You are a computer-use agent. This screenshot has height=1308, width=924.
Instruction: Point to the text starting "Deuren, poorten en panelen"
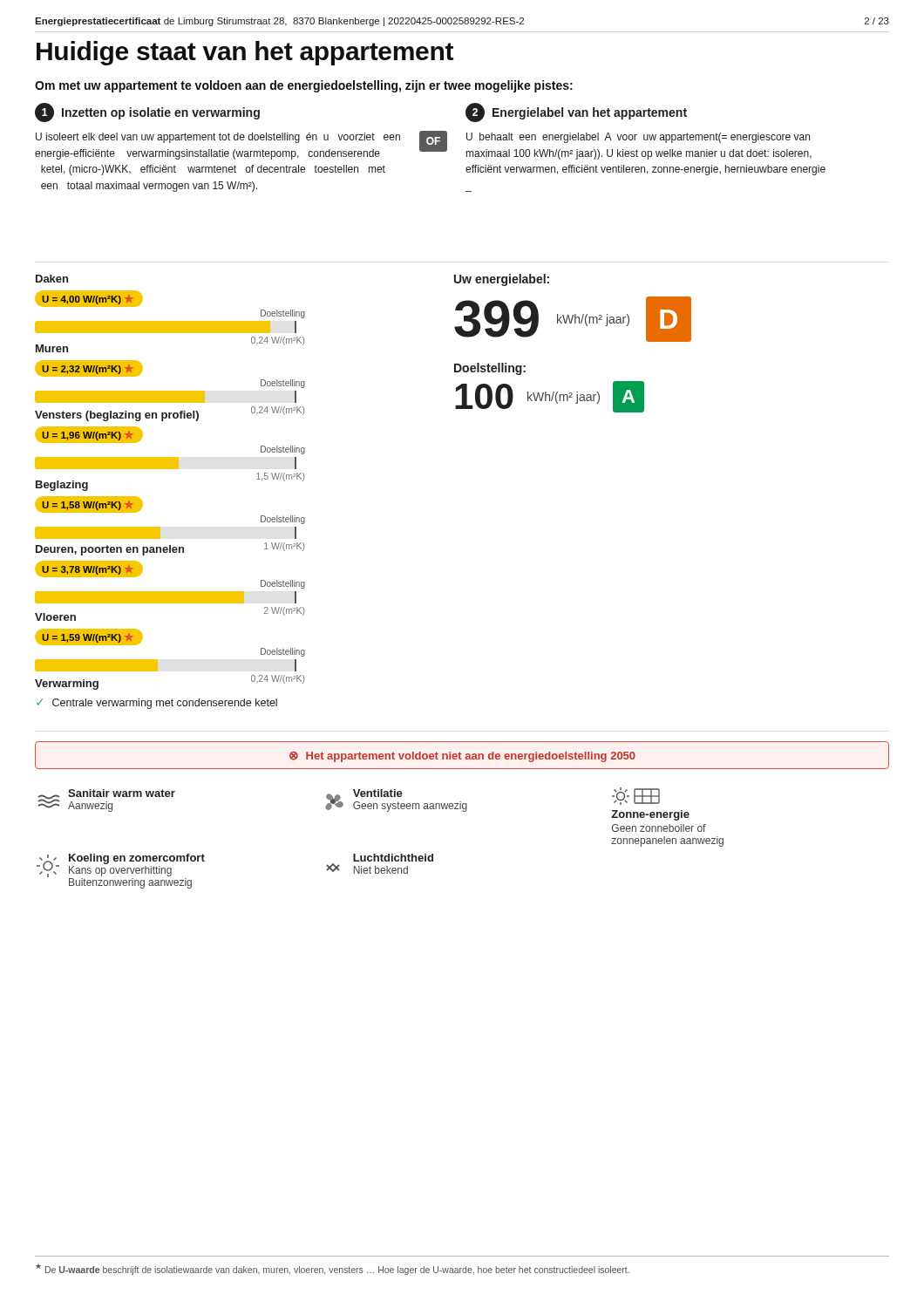[x=110, y=549]
